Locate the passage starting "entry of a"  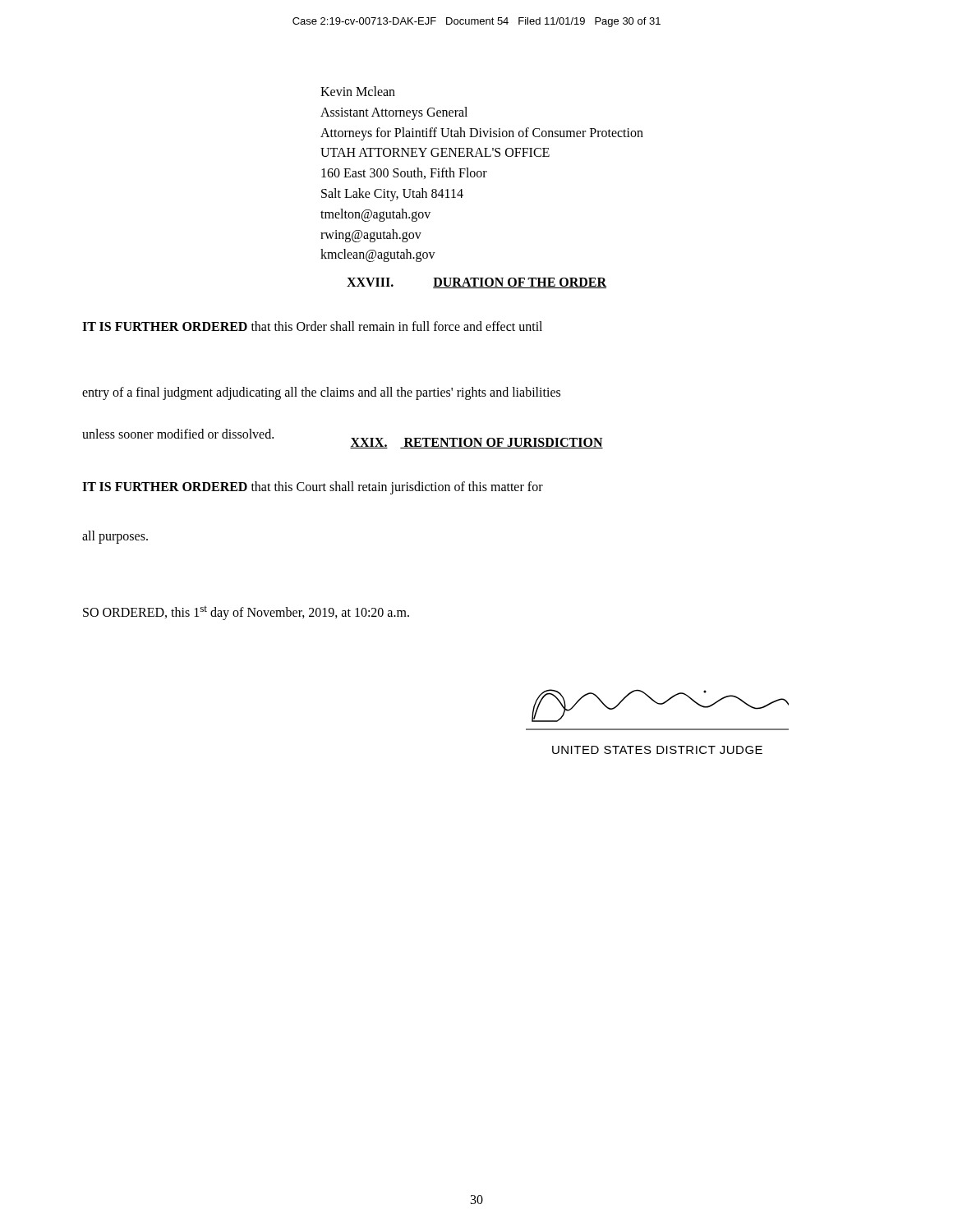pyautogui.click(x=321, y=393)
